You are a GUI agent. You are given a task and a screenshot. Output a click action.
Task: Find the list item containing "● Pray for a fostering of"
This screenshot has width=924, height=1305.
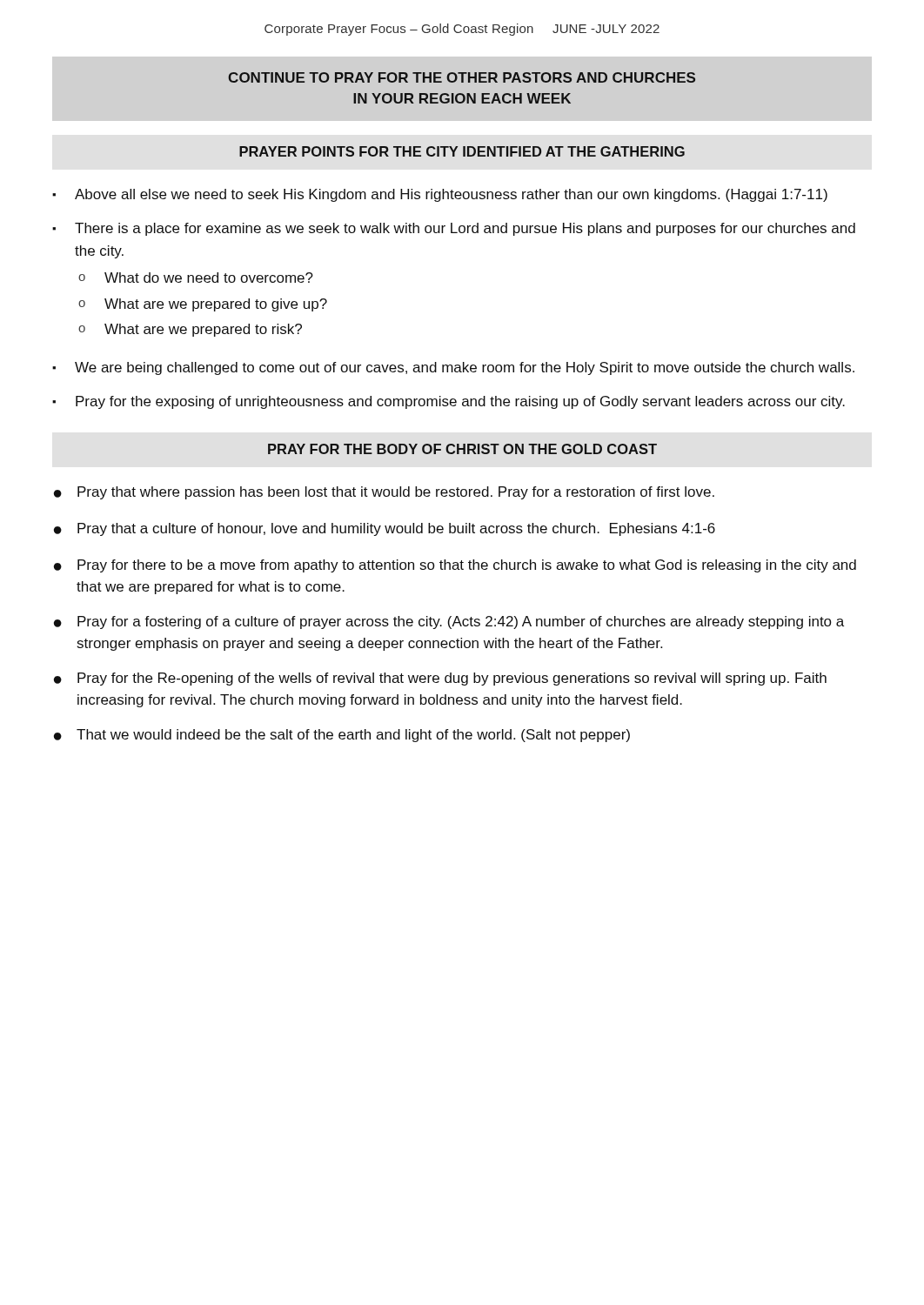[462, 633]
